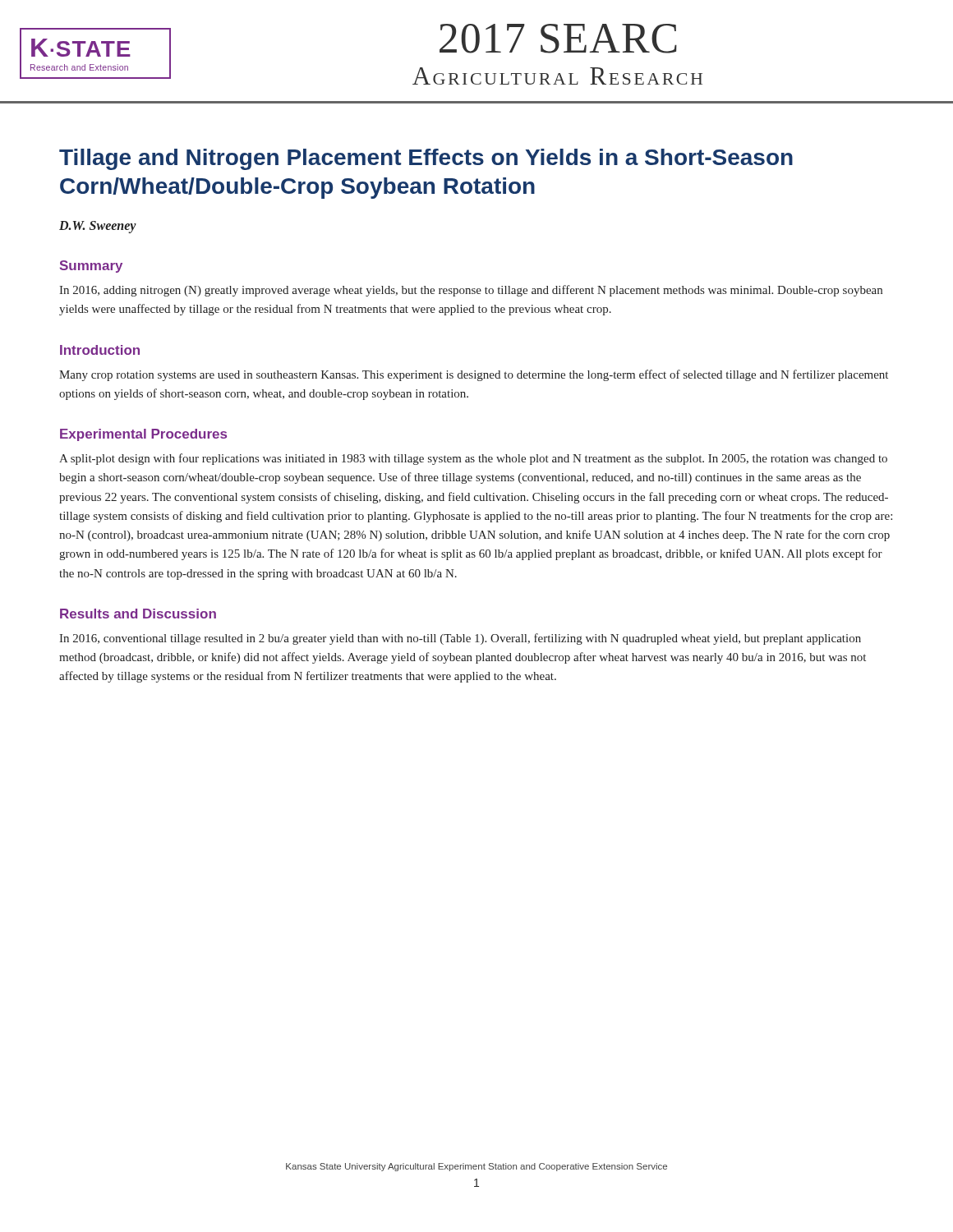Where is the passage that starts "In 2016, adding nitrogen"?

pos(471,300)
